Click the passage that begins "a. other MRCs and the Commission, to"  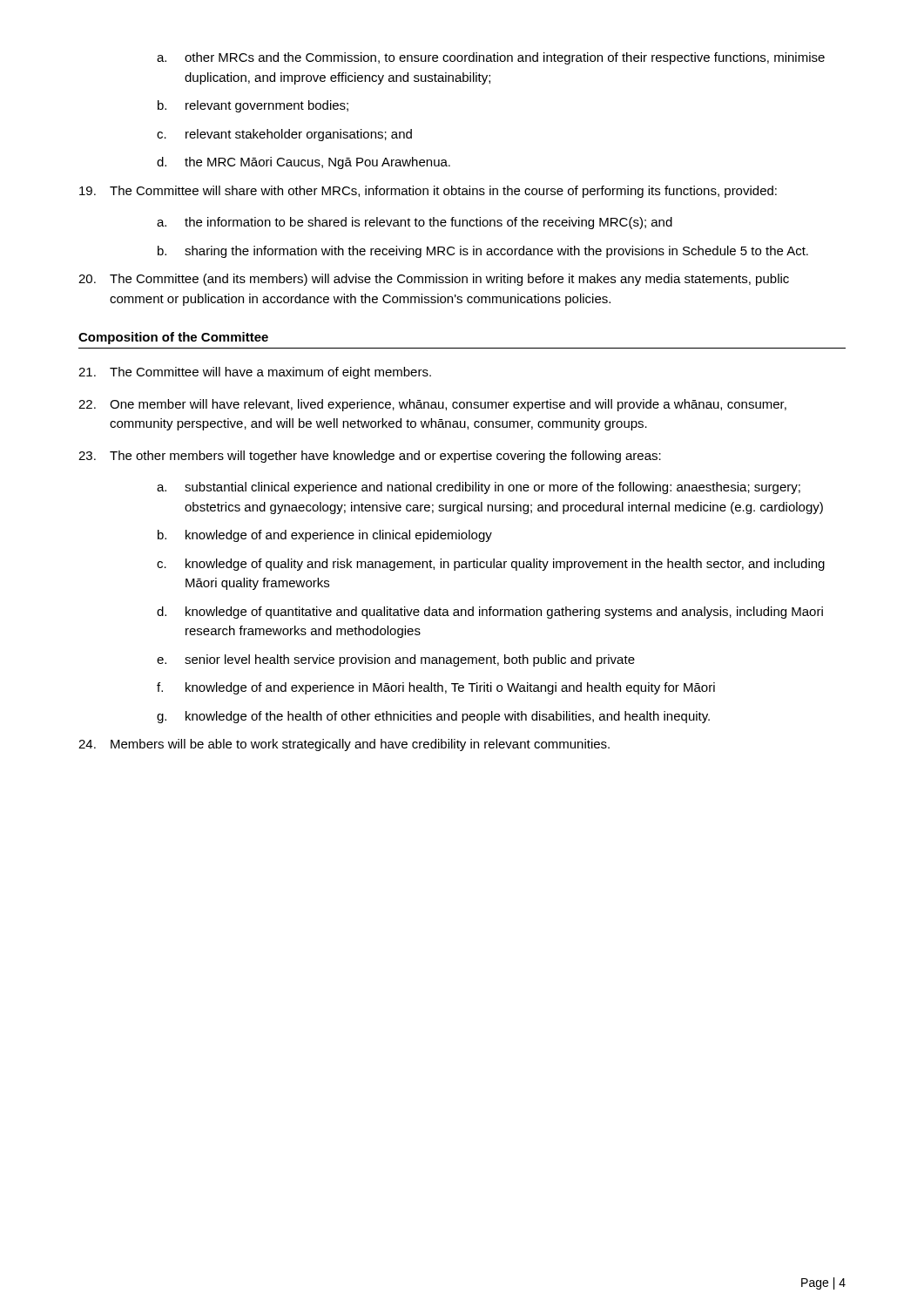501,68
